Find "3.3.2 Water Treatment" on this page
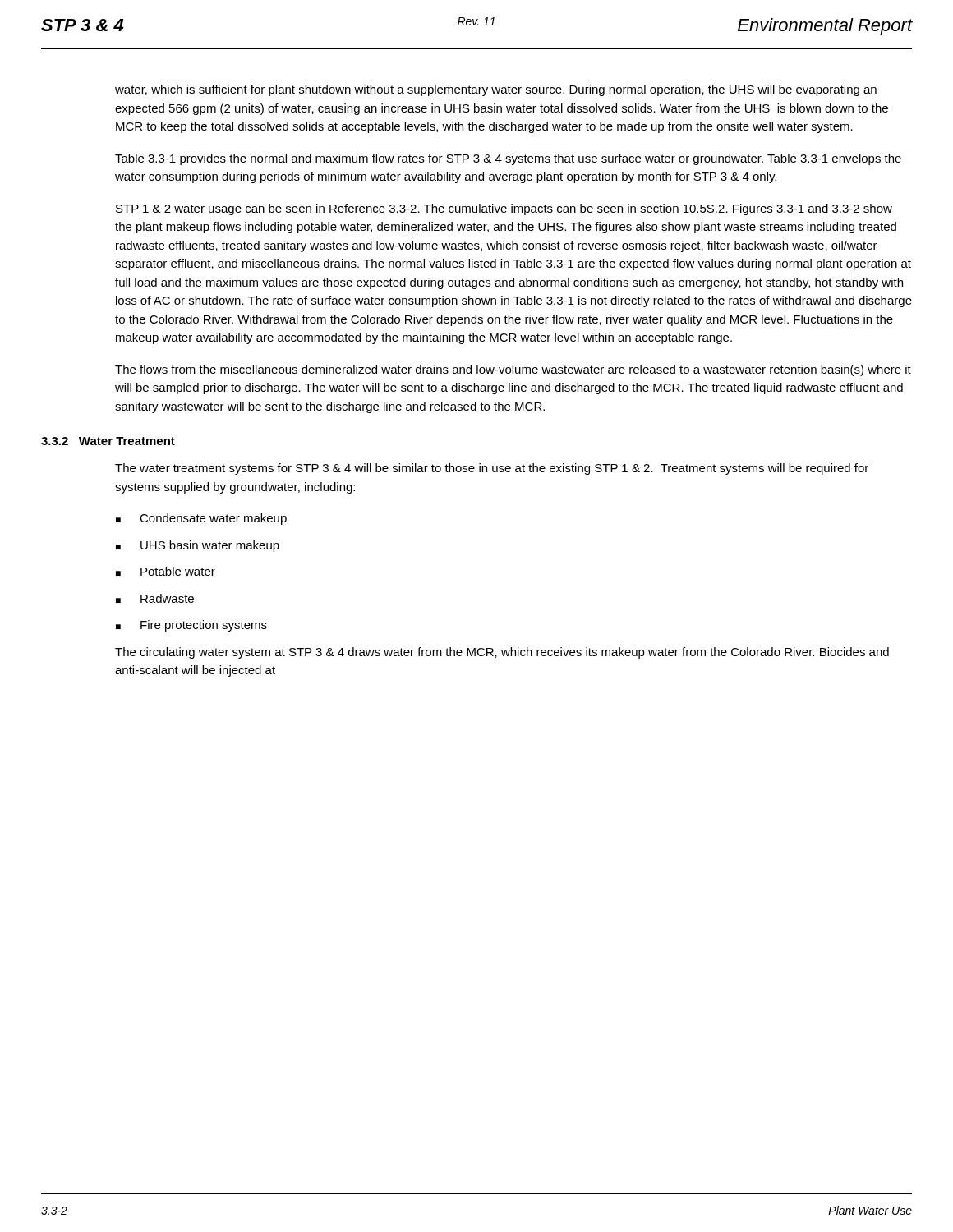 (108, 441)
